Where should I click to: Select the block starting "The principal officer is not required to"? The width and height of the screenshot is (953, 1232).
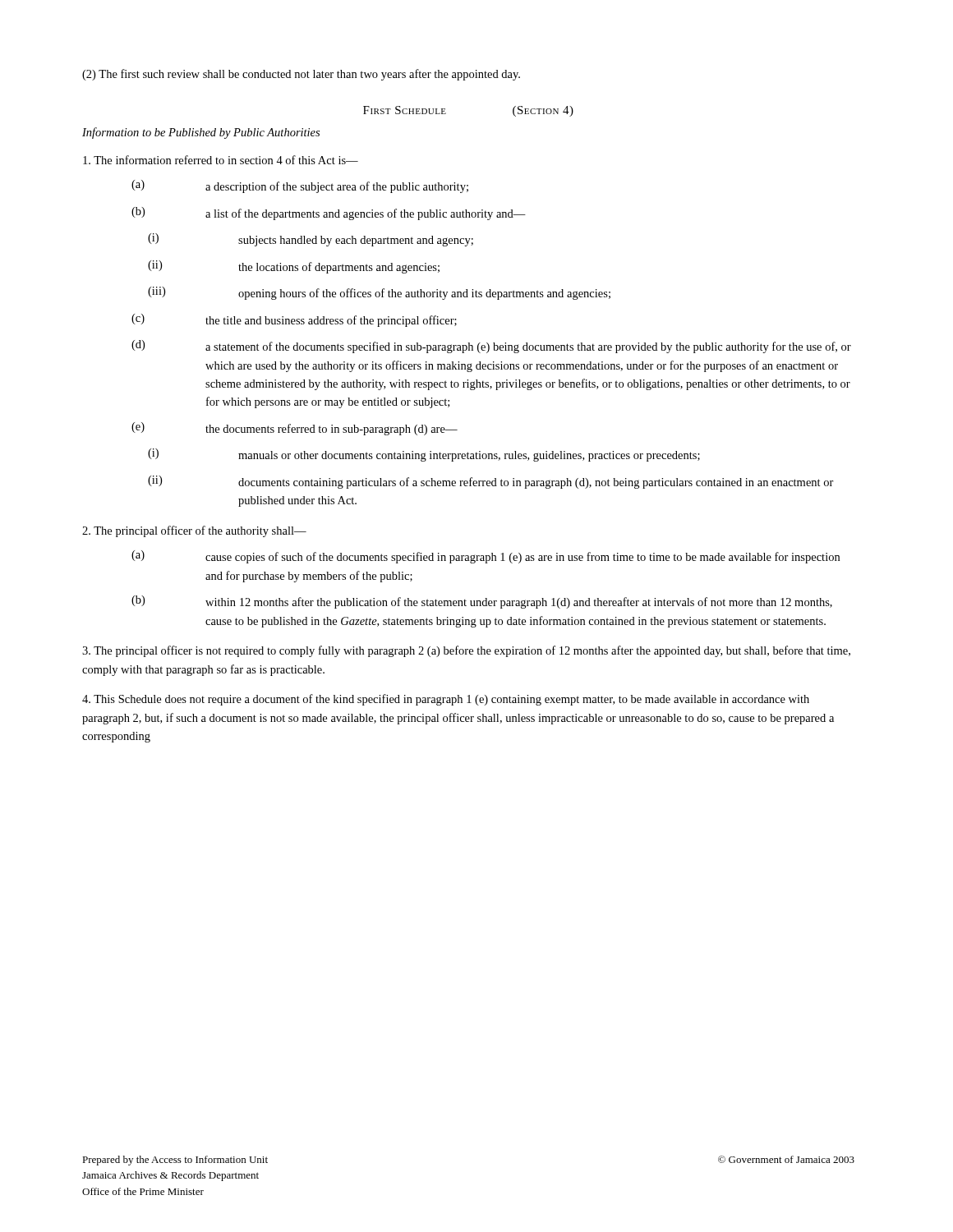[467, 660]
